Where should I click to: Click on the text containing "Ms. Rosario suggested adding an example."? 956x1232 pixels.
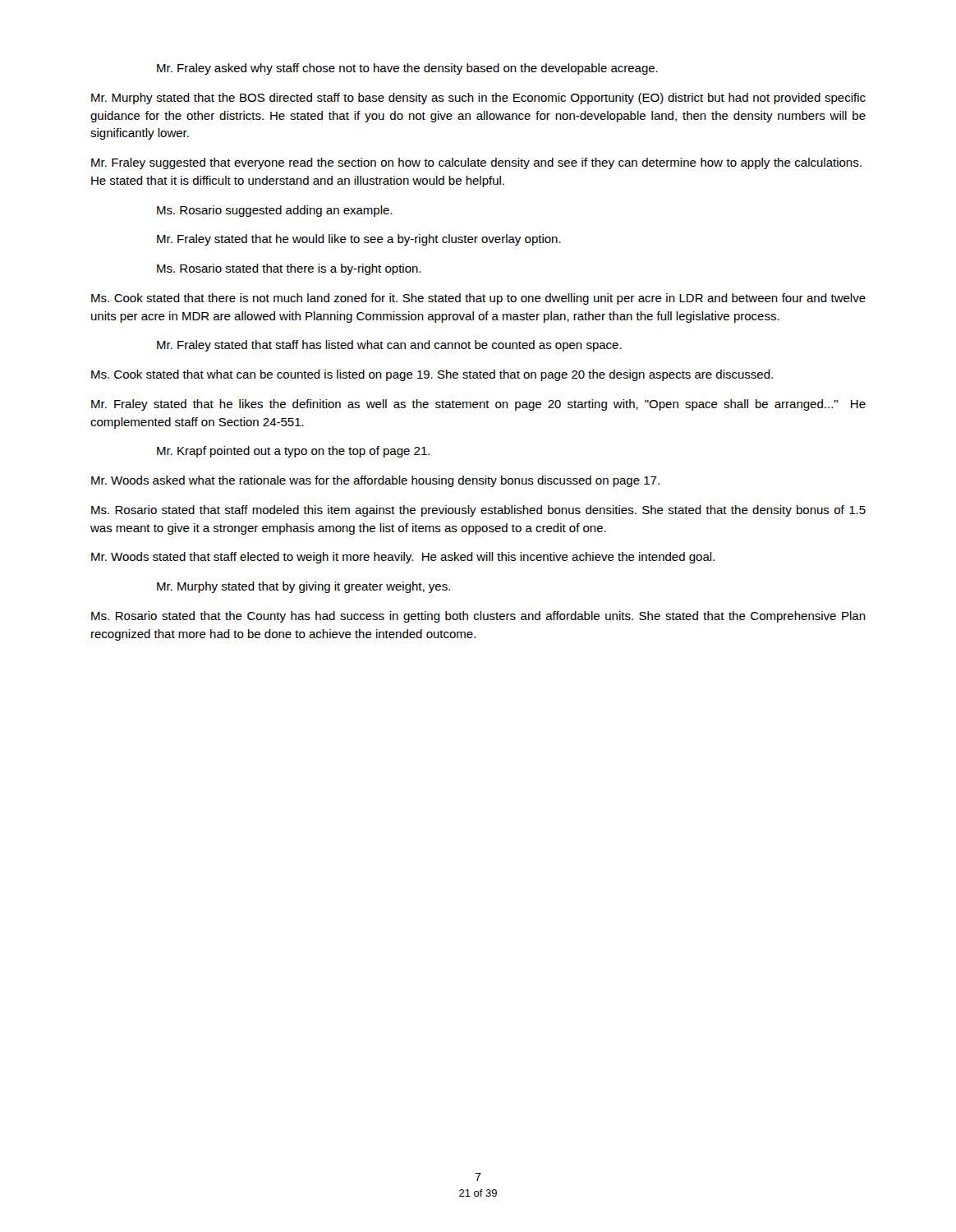(275, 209)
